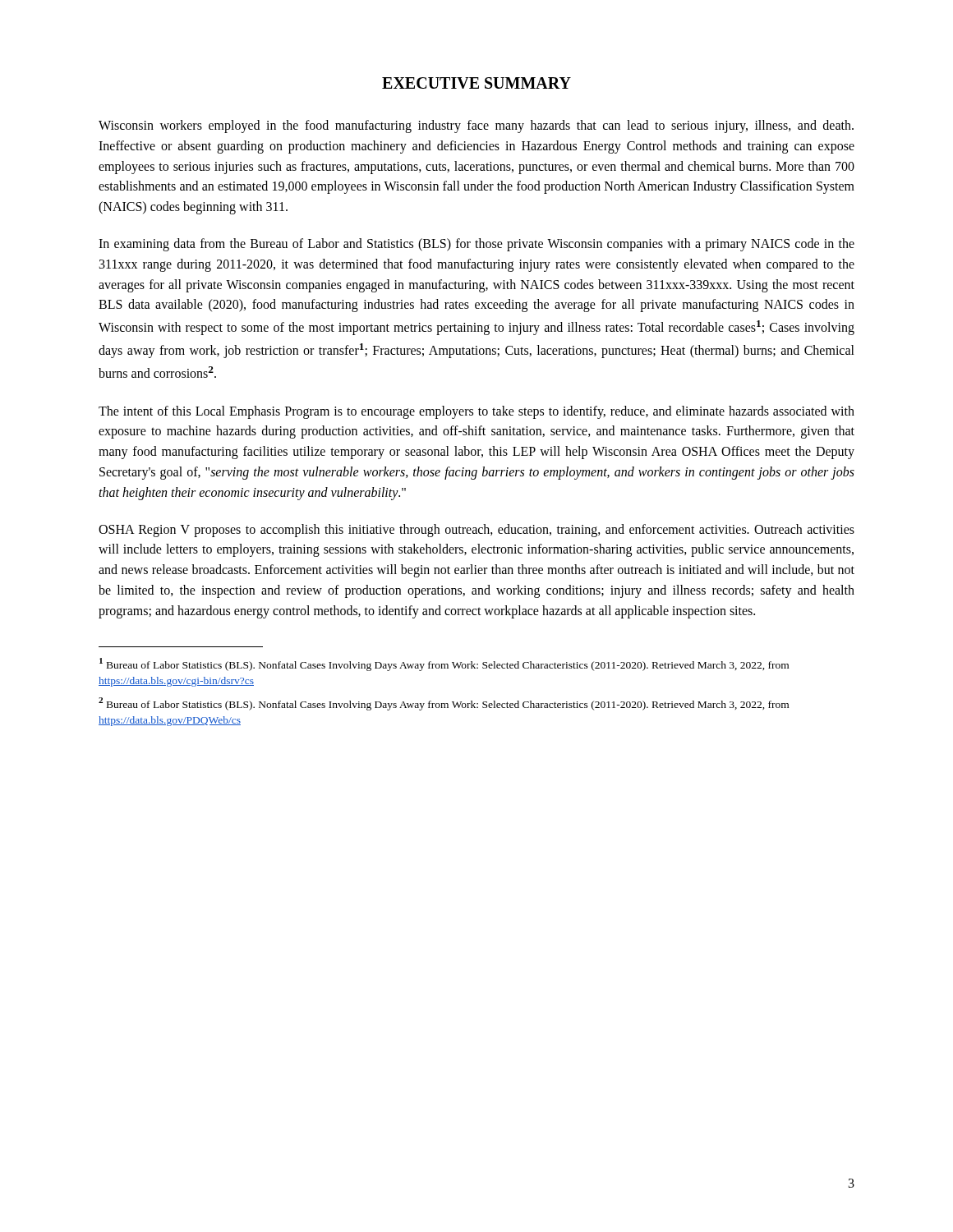The image size is (953, 1232).
Task: Point to the text block starting "1 Bureau of Labor Statistics (BLS). Nonfatal Cases"
Action: click(444, 671)
